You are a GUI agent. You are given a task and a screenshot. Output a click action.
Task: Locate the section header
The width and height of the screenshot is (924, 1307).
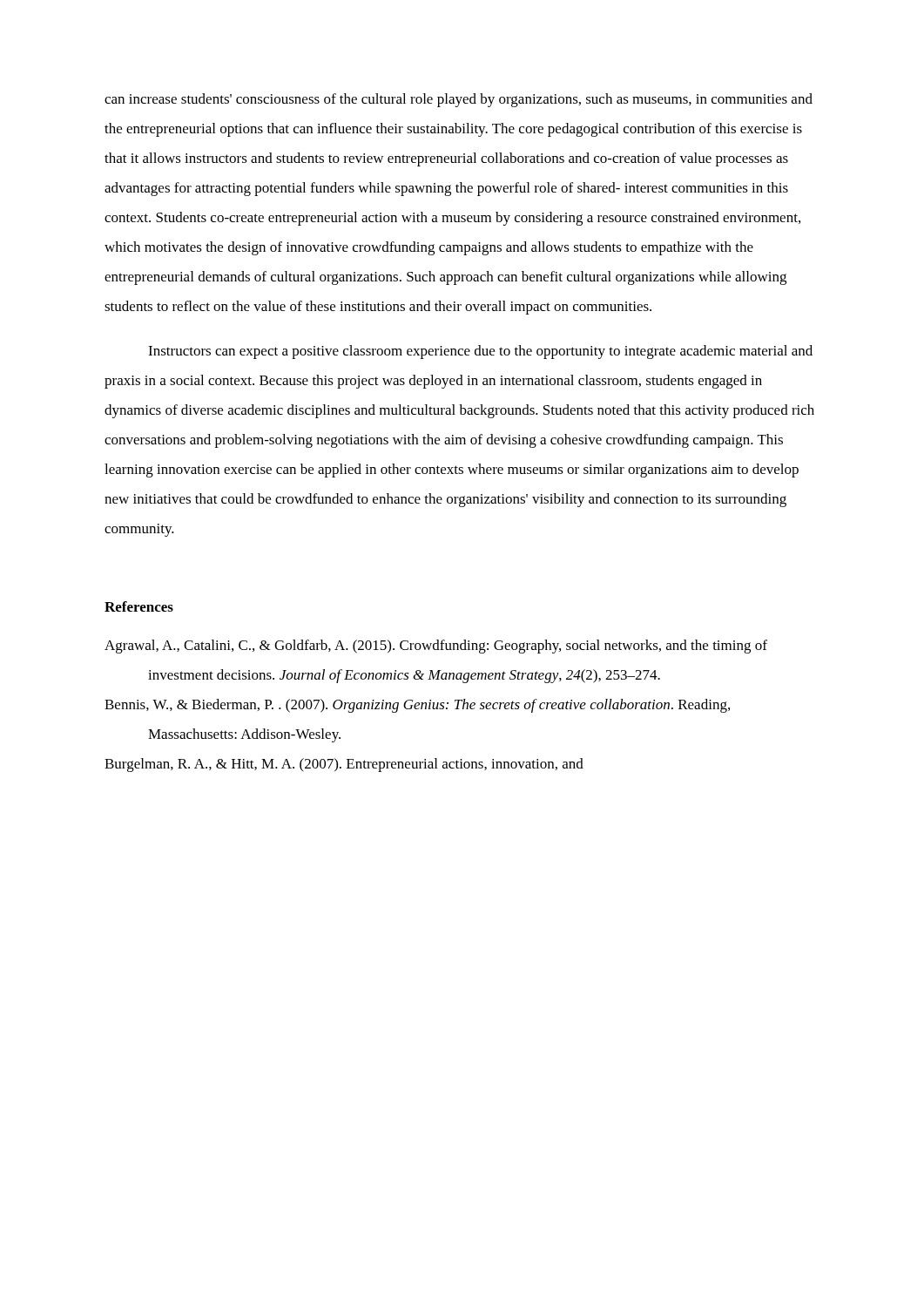pyautogui.click(x=139, y=607)
